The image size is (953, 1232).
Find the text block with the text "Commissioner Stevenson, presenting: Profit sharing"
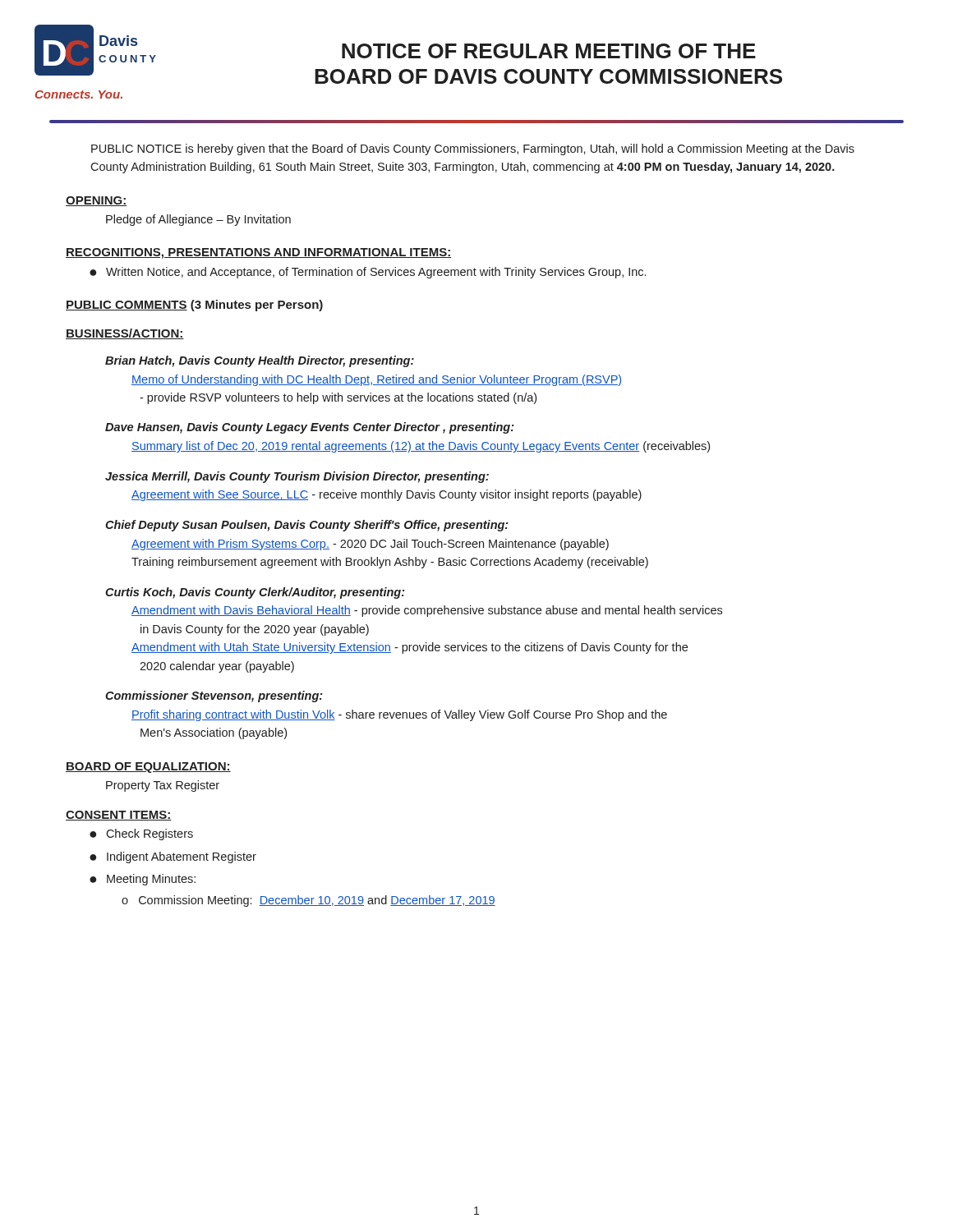point(476,715)
